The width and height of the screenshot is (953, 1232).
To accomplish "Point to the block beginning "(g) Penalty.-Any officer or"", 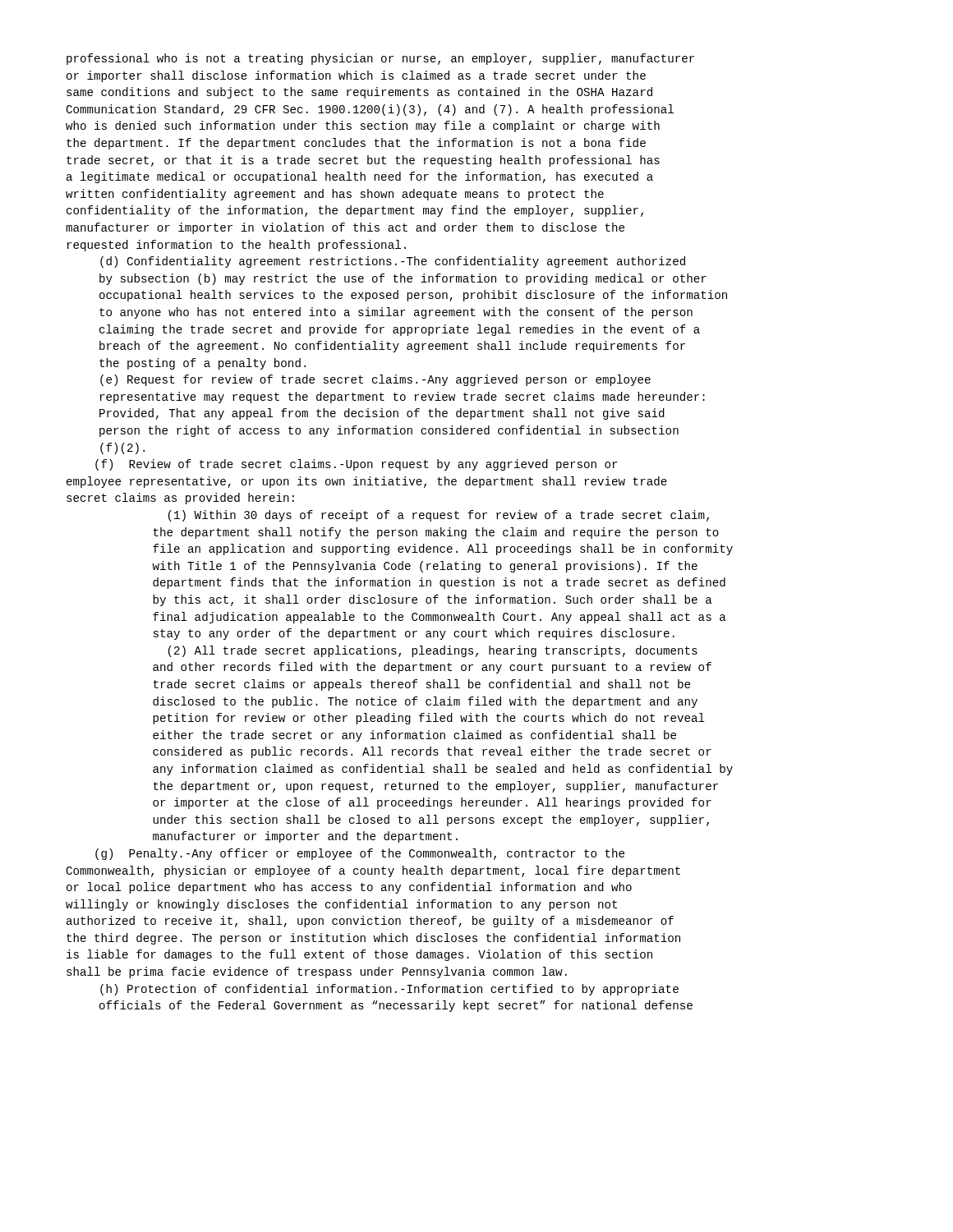I will pyautogui.click(x=476, y=914).
